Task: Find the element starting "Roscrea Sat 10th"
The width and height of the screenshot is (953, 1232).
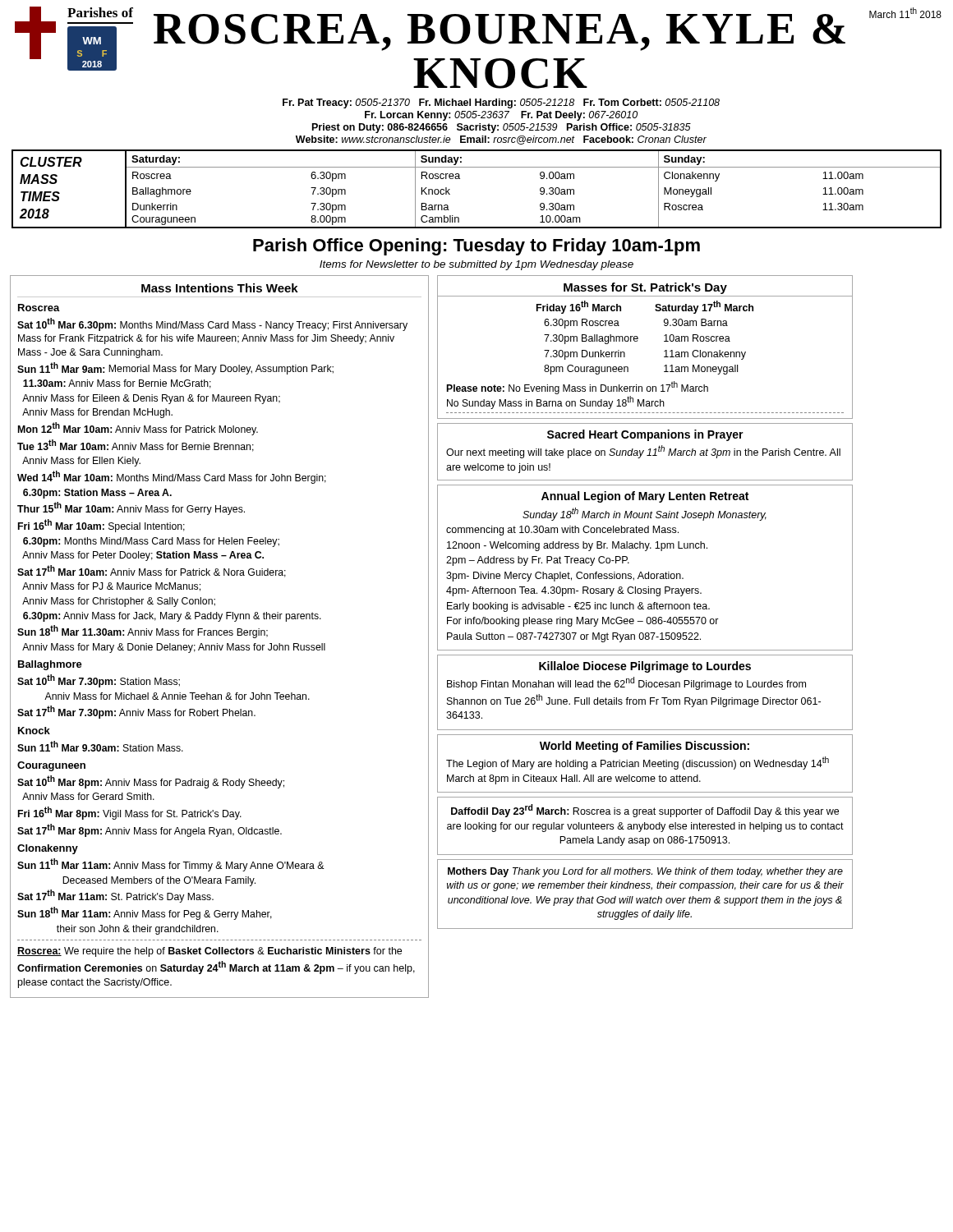Action: pos(219,618)
